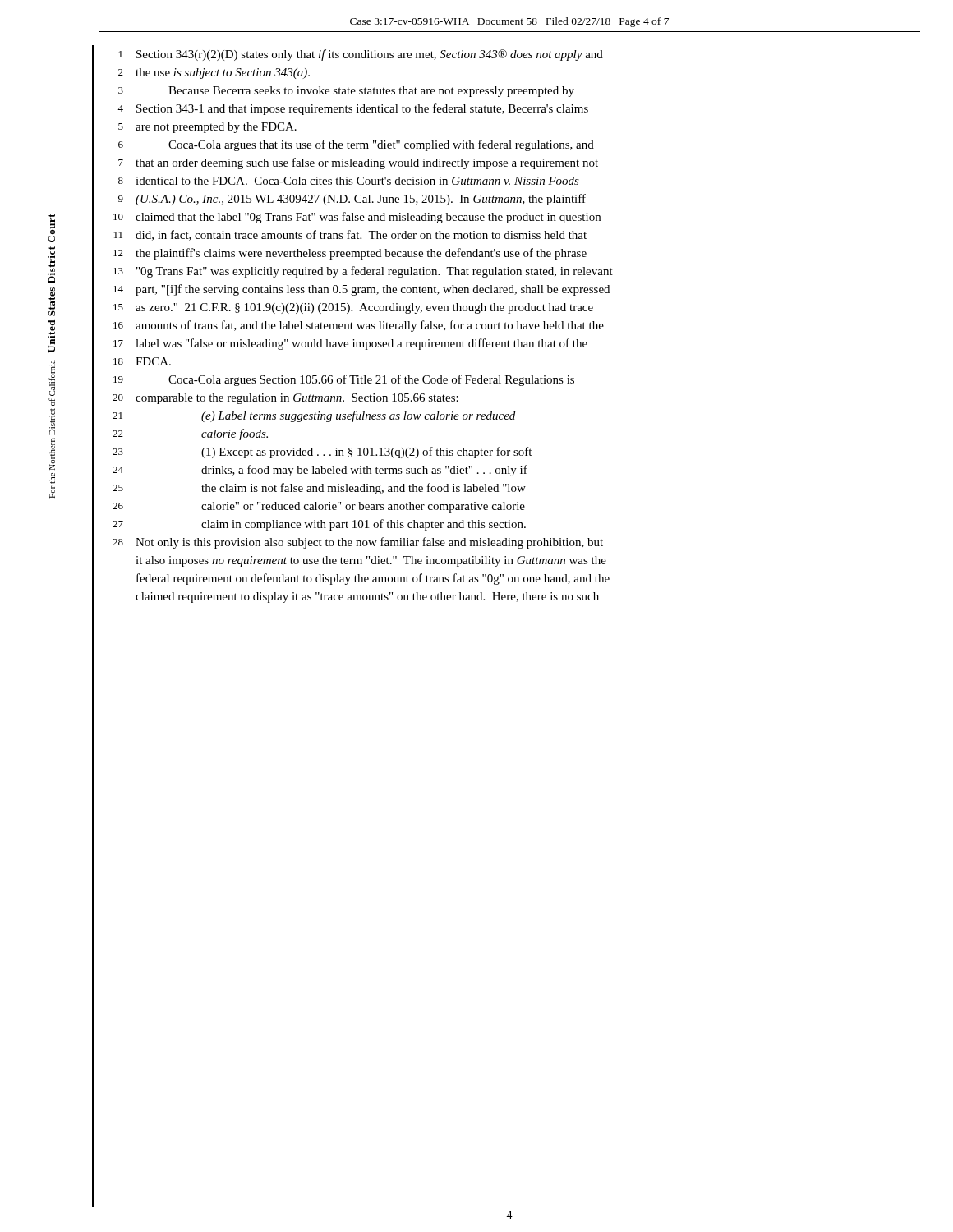953x1232 pixels.
Task: Find the block on this page that starts "Because Becerra seeks"
Action: pos(371,90)
